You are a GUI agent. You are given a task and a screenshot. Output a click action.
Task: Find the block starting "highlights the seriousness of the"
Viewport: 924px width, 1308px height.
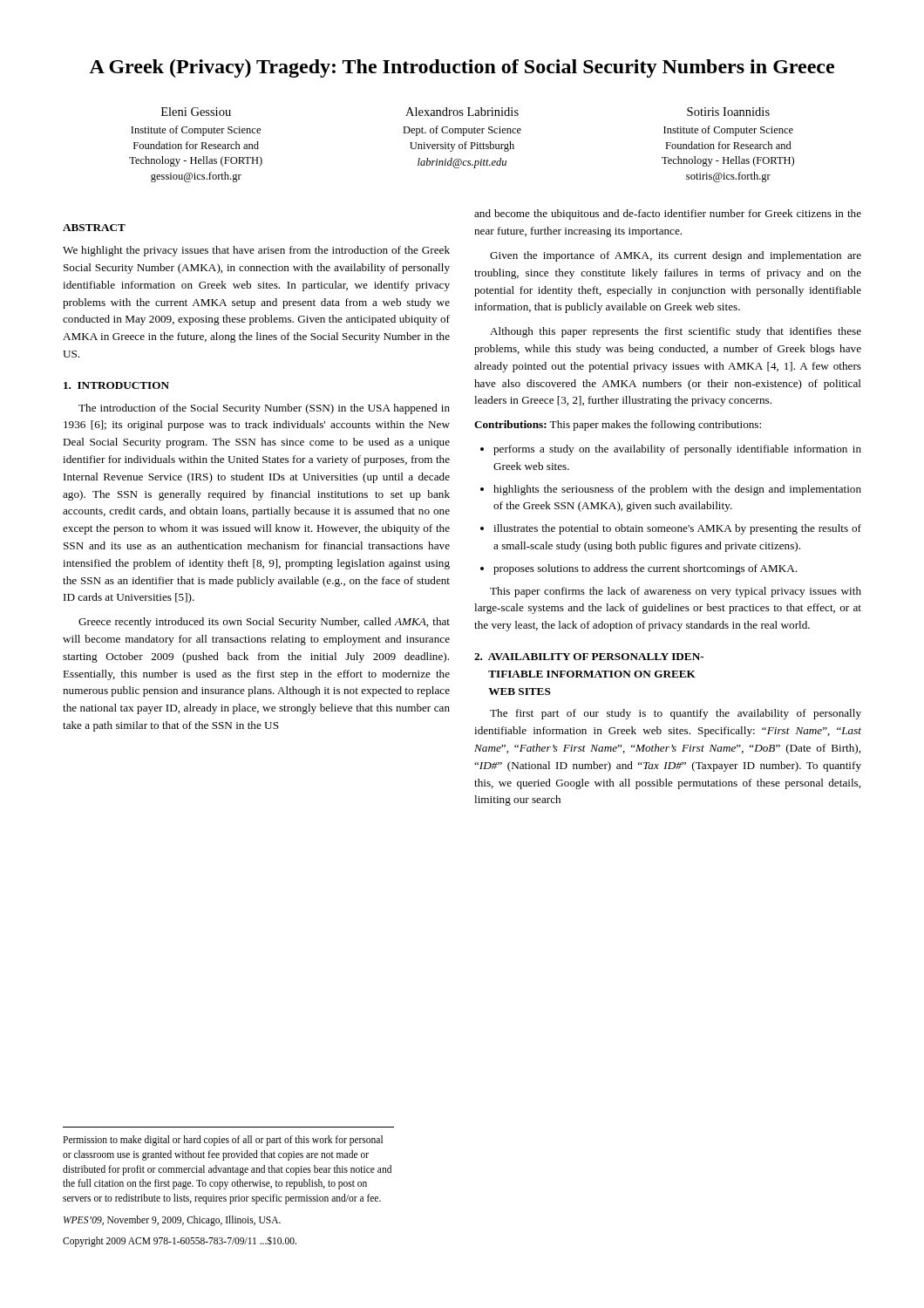point(677,497)
